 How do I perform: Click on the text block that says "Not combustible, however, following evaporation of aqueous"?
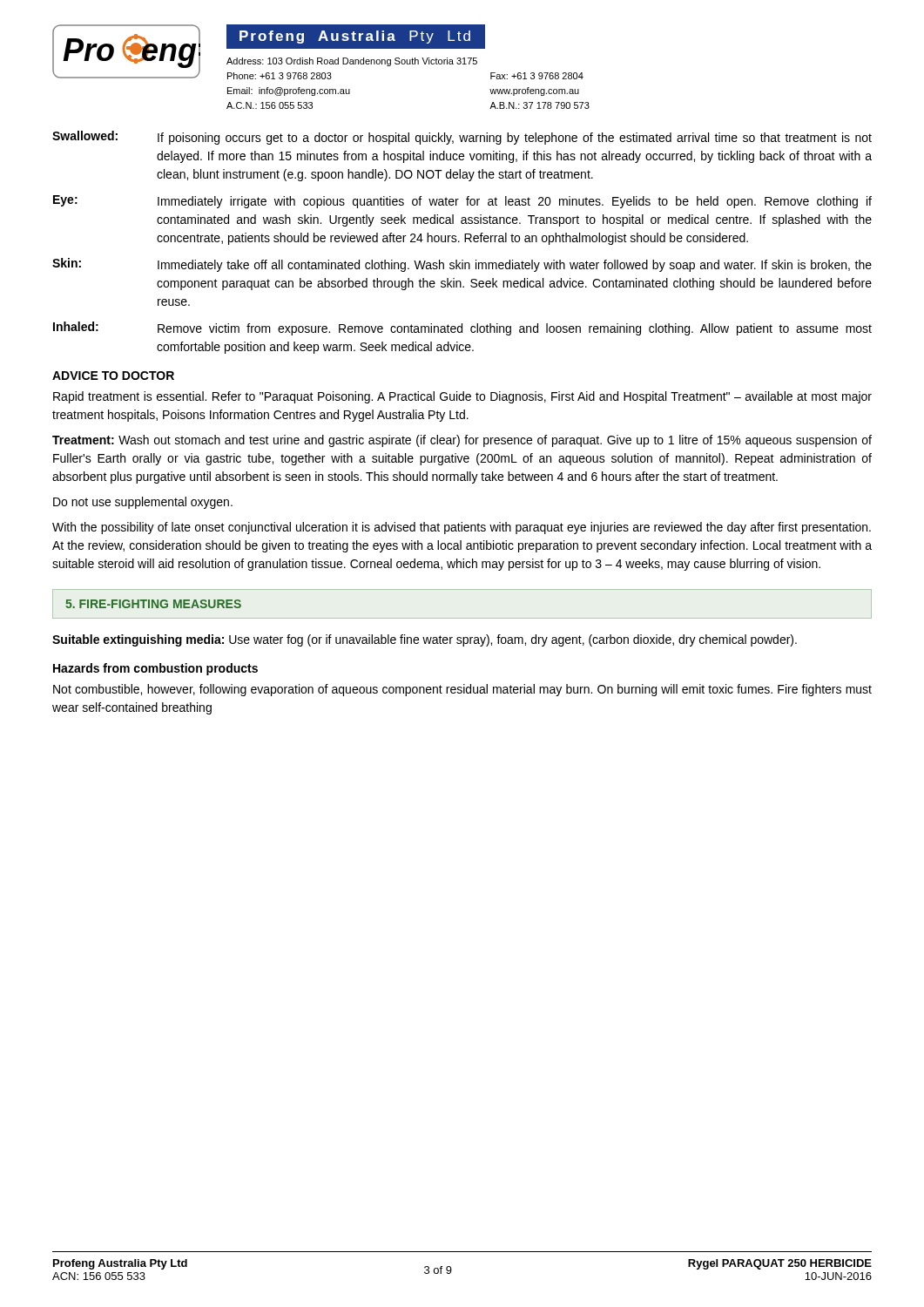[x=462, y=699]
